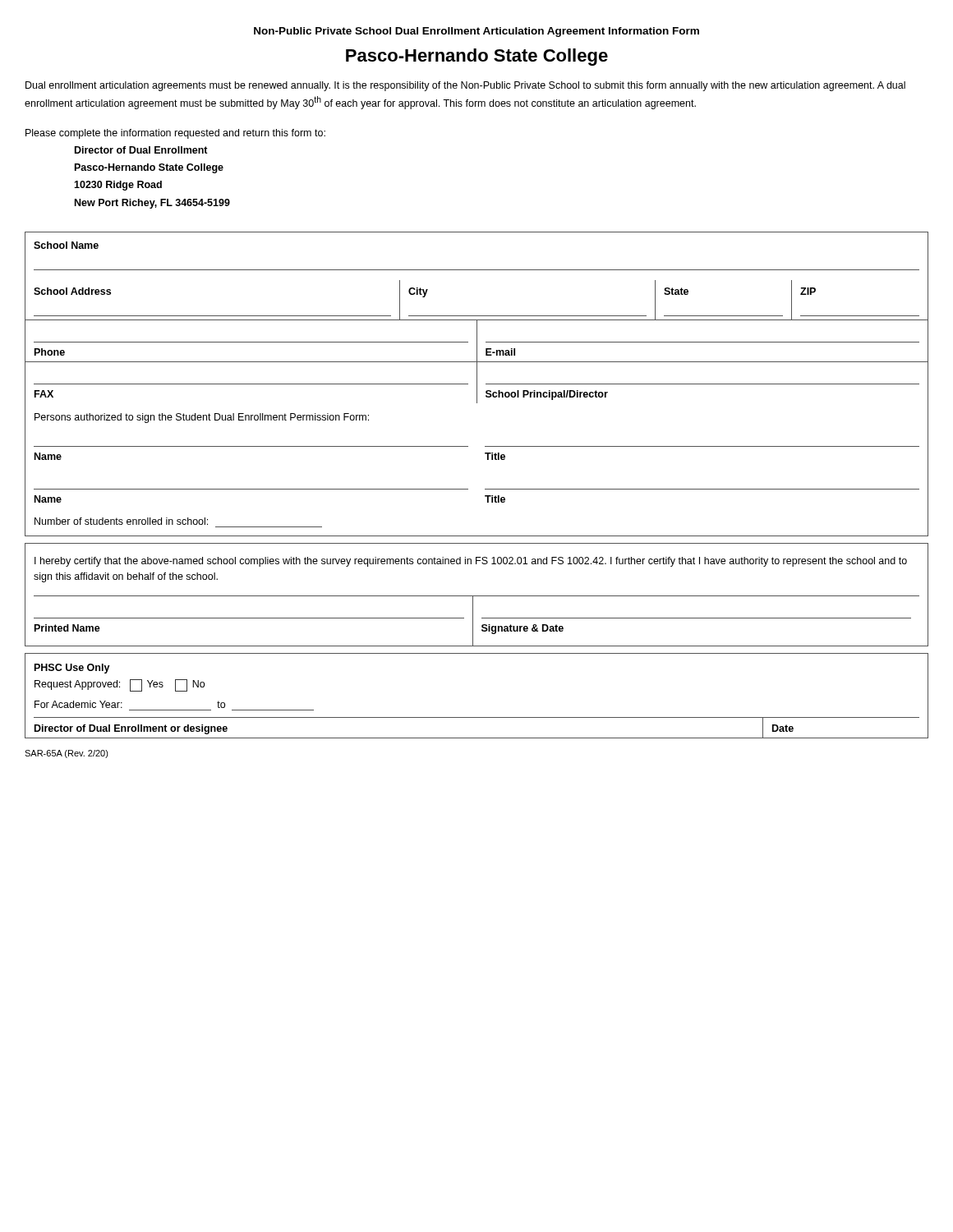
Task: Click on the region starting "Pasco-Hernando State College"
Action: pyautogui.click(x=476, y=55)
